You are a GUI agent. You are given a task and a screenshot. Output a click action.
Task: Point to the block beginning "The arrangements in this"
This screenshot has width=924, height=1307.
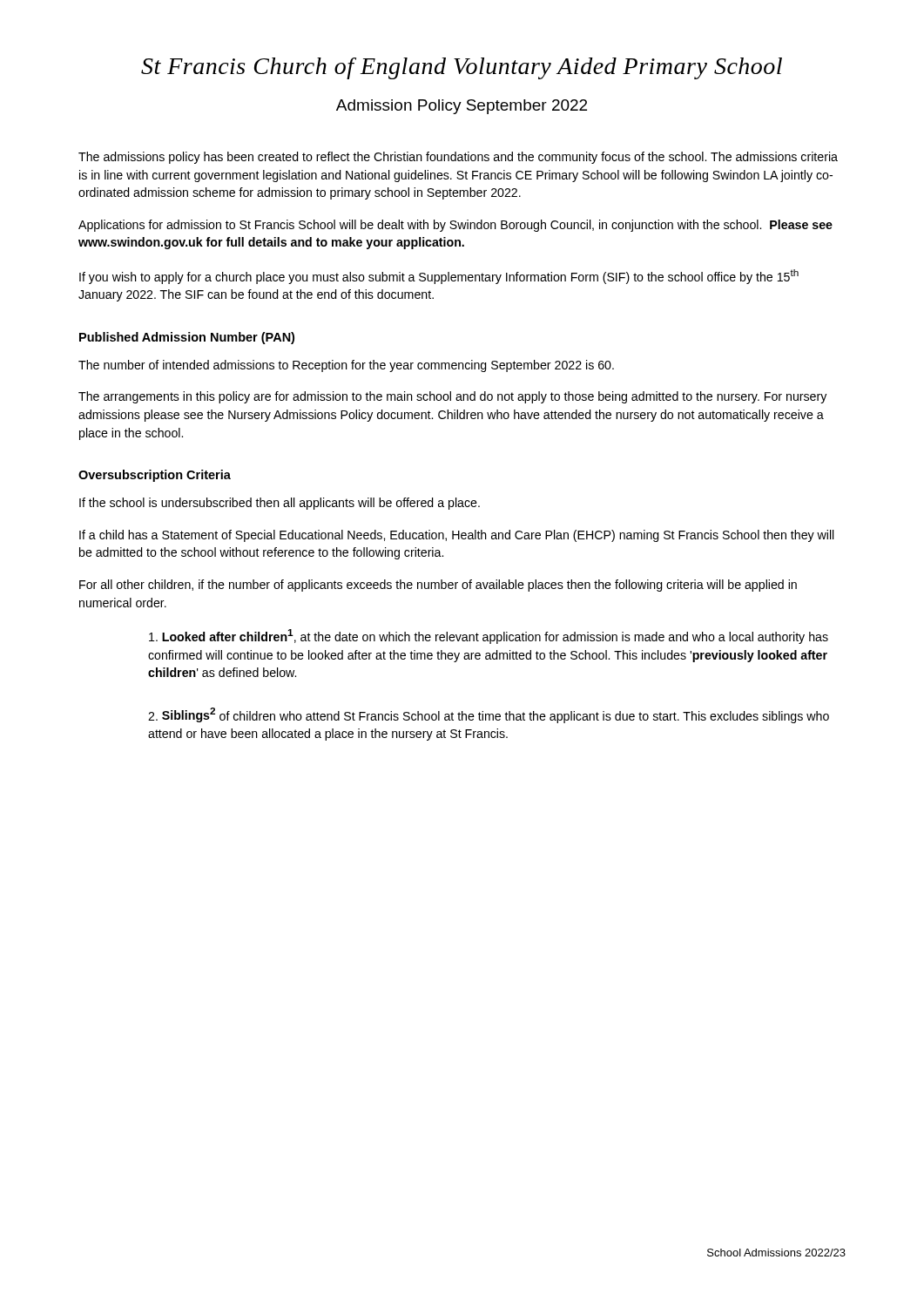[x=462, y=415]
